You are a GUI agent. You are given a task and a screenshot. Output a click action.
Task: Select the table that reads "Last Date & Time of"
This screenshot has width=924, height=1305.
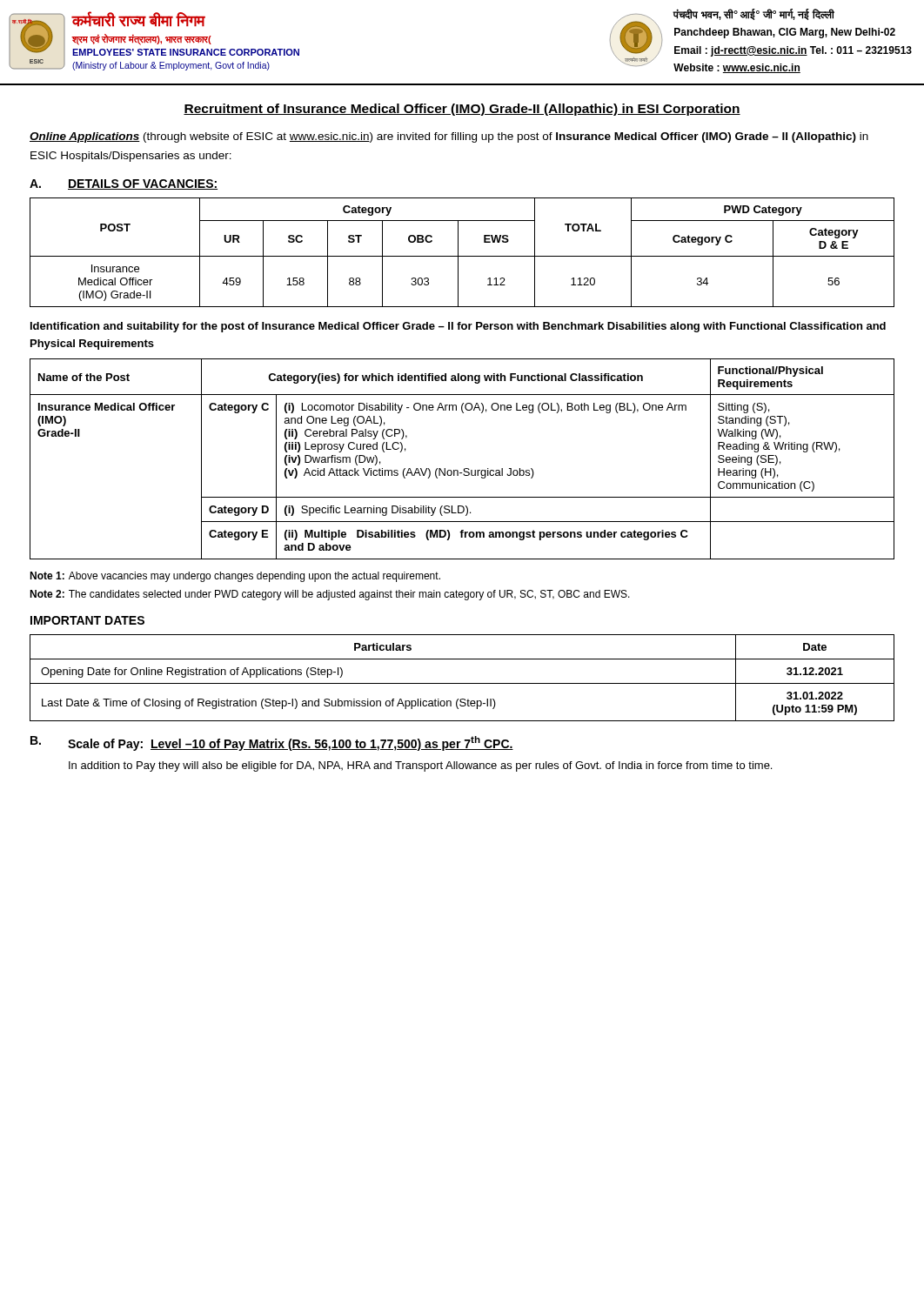[x=462, y=678]
